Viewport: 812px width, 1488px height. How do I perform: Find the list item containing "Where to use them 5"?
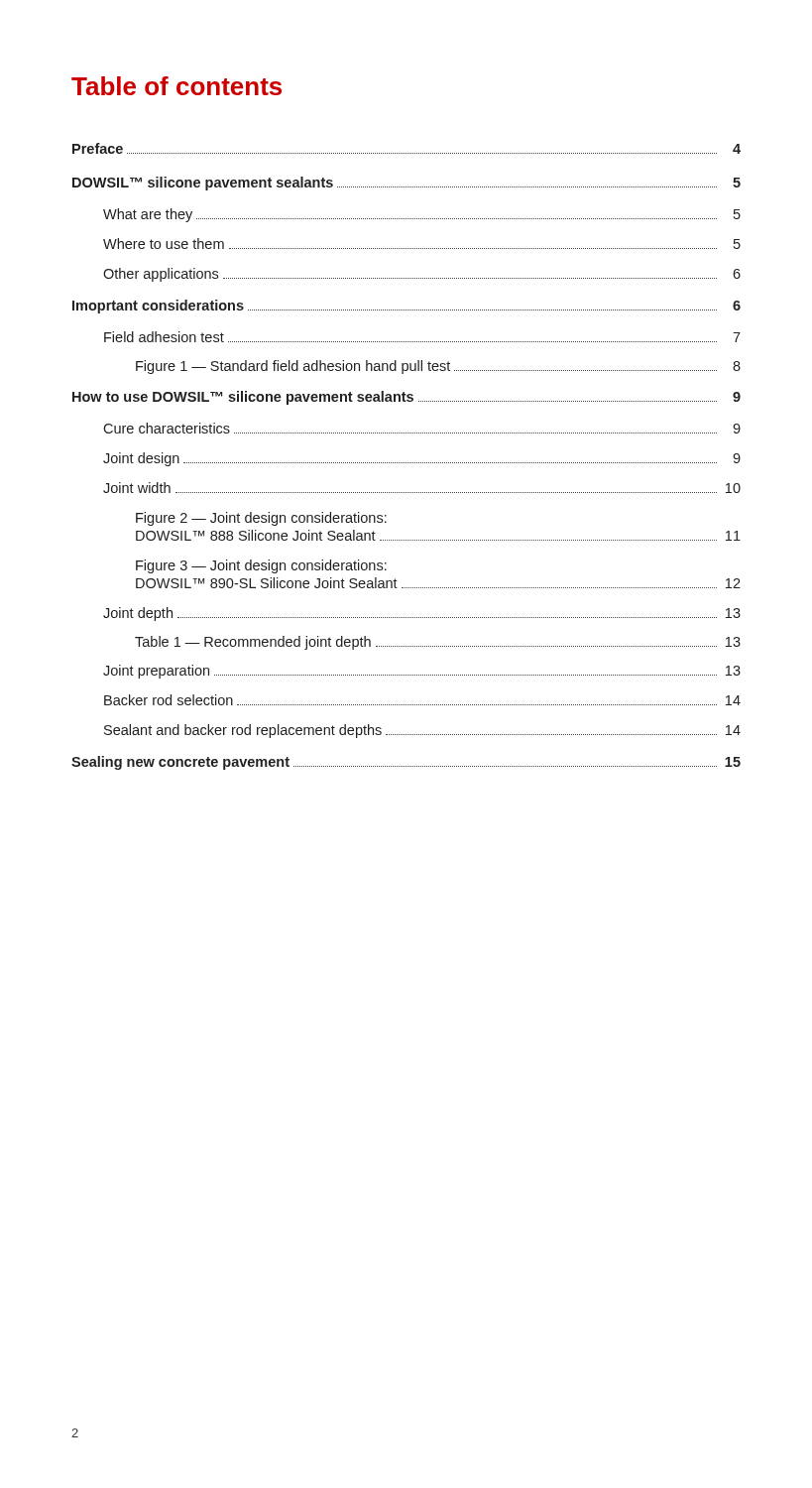click(406, 244)
